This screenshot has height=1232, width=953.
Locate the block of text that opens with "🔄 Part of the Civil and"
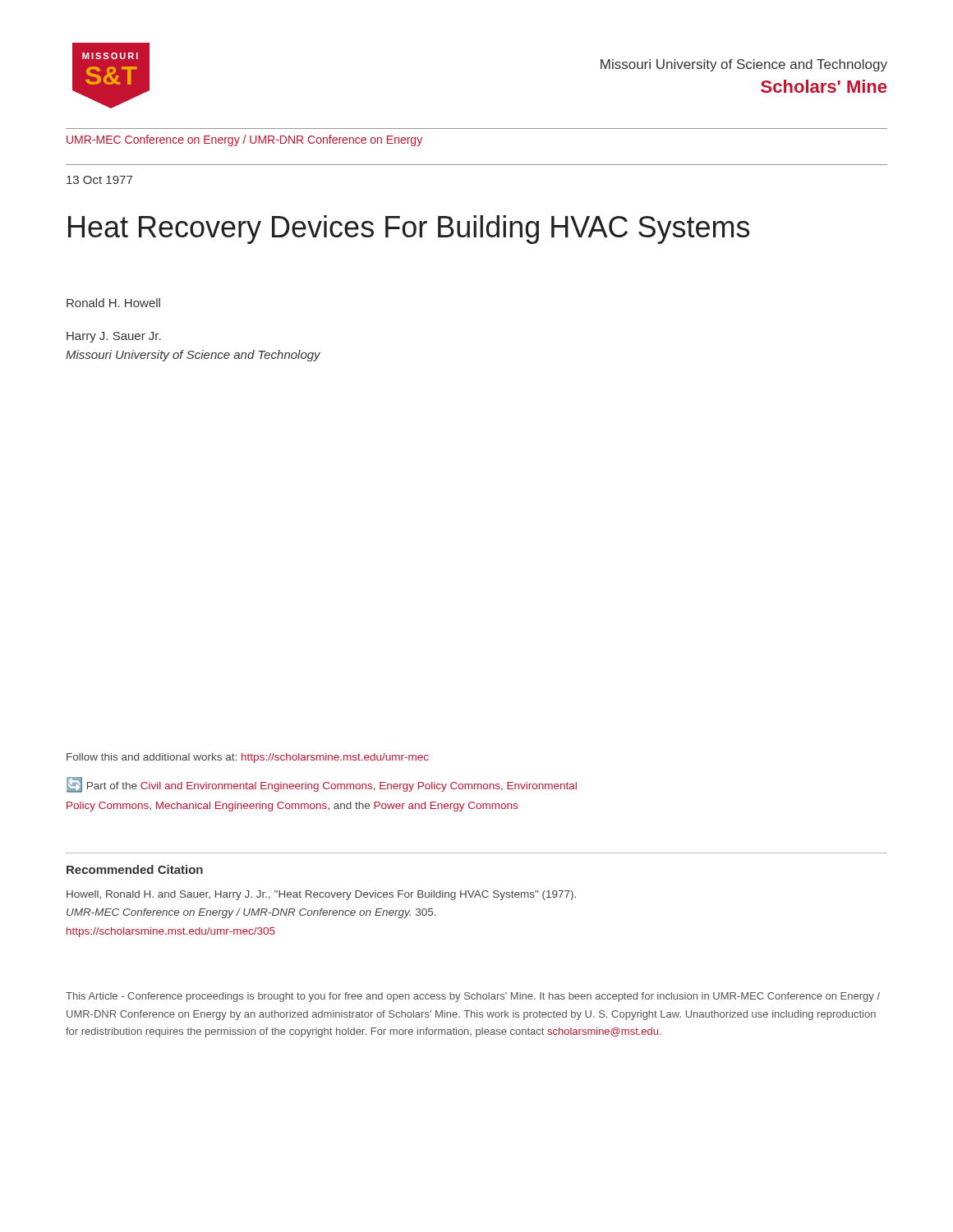(322, 794)
